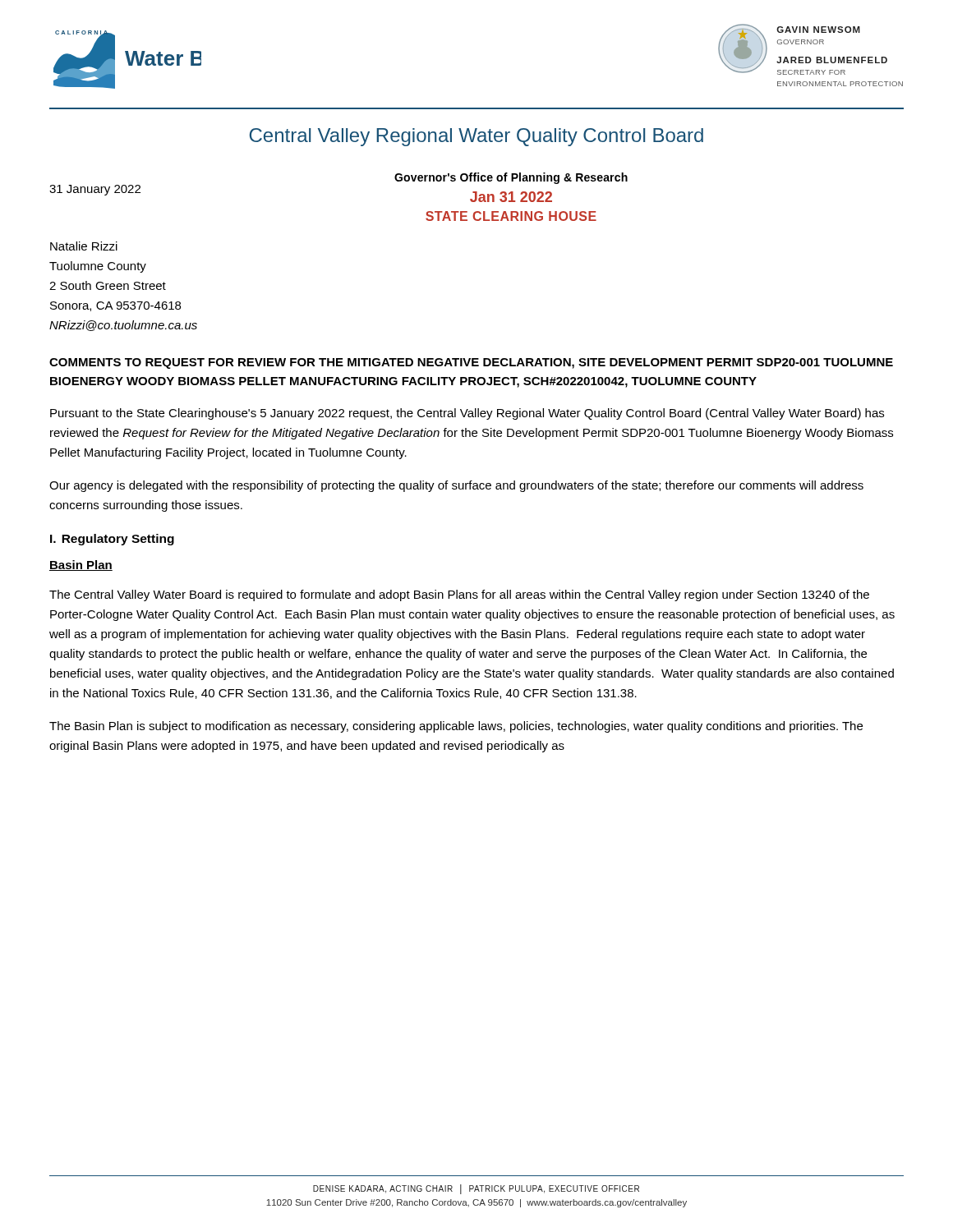Find the section header that says "Basin Plan"
Viewport: 953px width, 1232px height.
coord(81,565)
